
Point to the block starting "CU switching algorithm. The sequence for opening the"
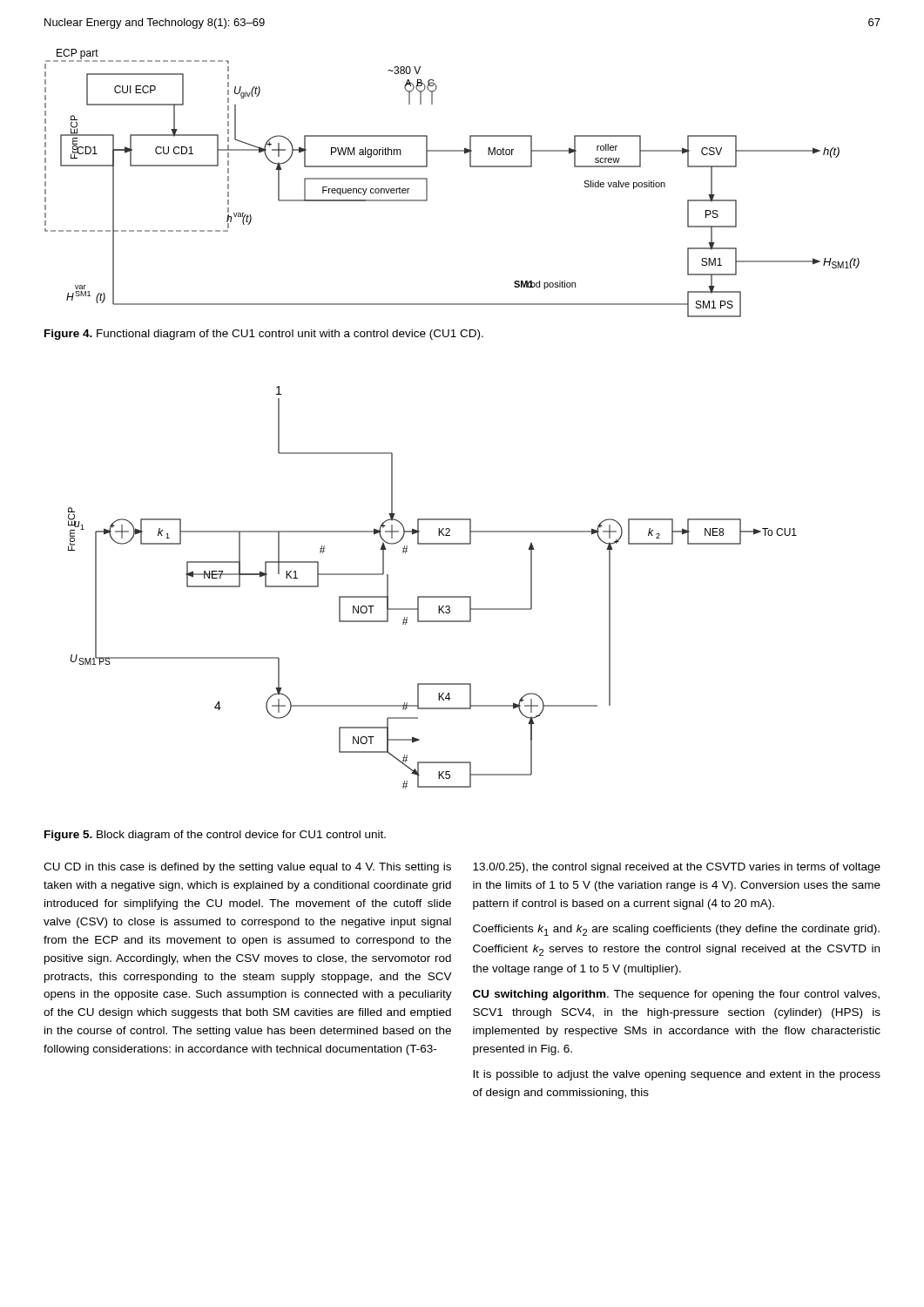(x=676, y=1021)
